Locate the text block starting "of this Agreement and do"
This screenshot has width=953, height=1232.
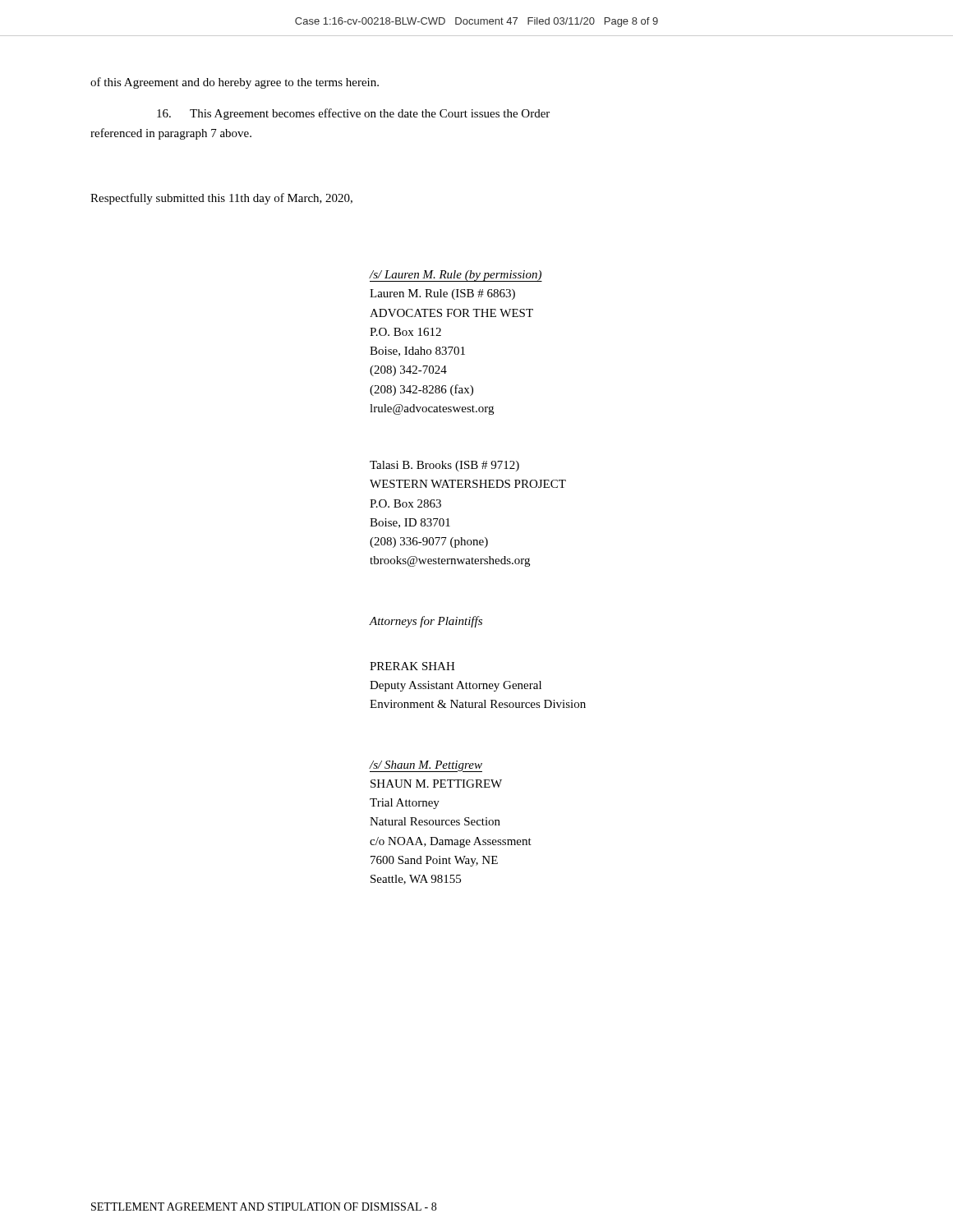coord(235,82)
